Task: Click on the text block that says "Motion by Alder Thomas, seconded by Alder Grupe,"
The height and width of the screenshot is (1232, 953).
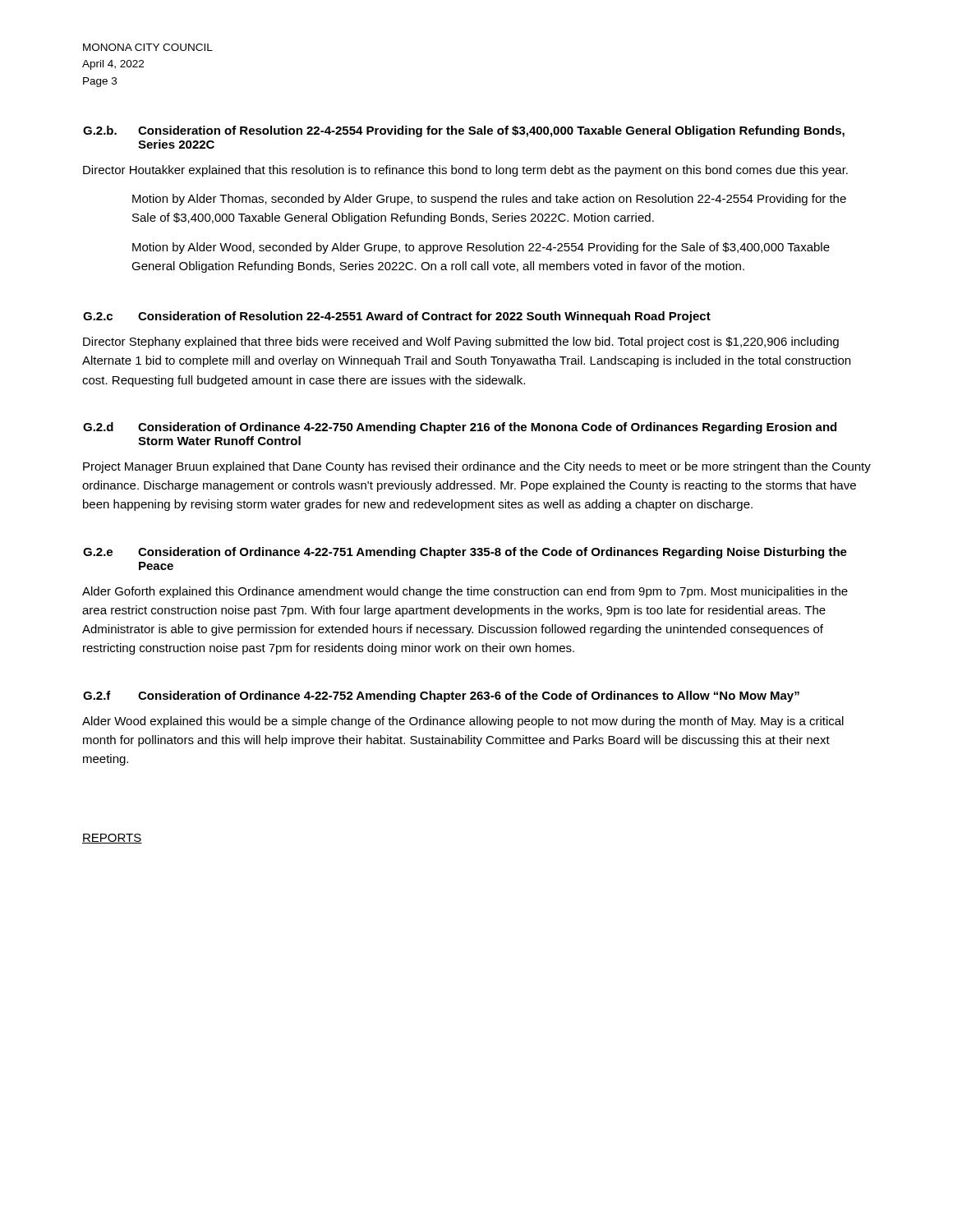Action: coord(489,208)
